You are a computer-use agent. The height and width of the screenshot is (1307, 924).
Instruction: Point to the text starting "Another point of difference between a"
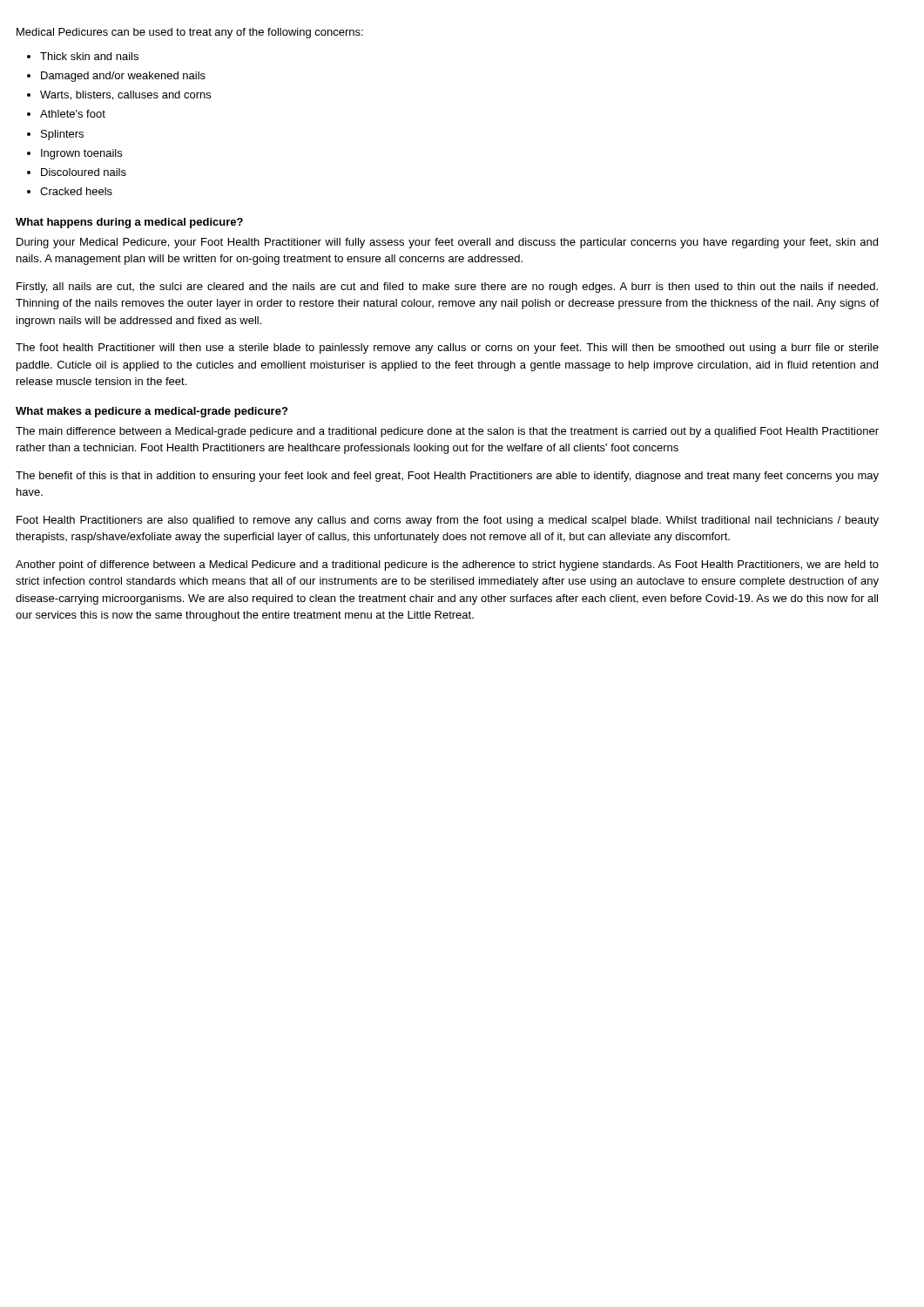pyautogui.click(x=447, y=590)
